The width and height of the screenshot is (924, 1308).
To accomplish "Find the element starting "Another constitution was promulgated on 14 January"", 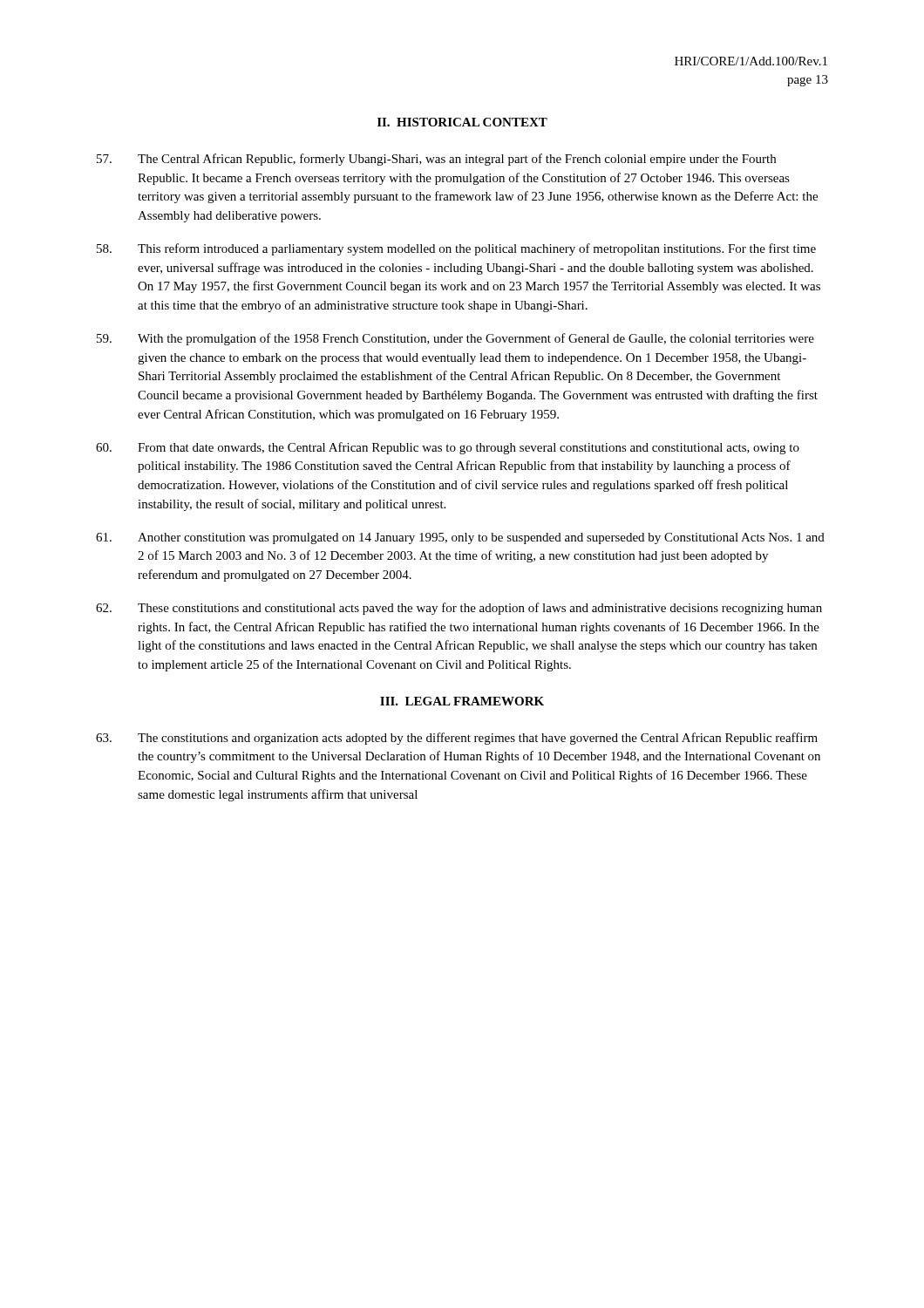I will coord(460,556).
